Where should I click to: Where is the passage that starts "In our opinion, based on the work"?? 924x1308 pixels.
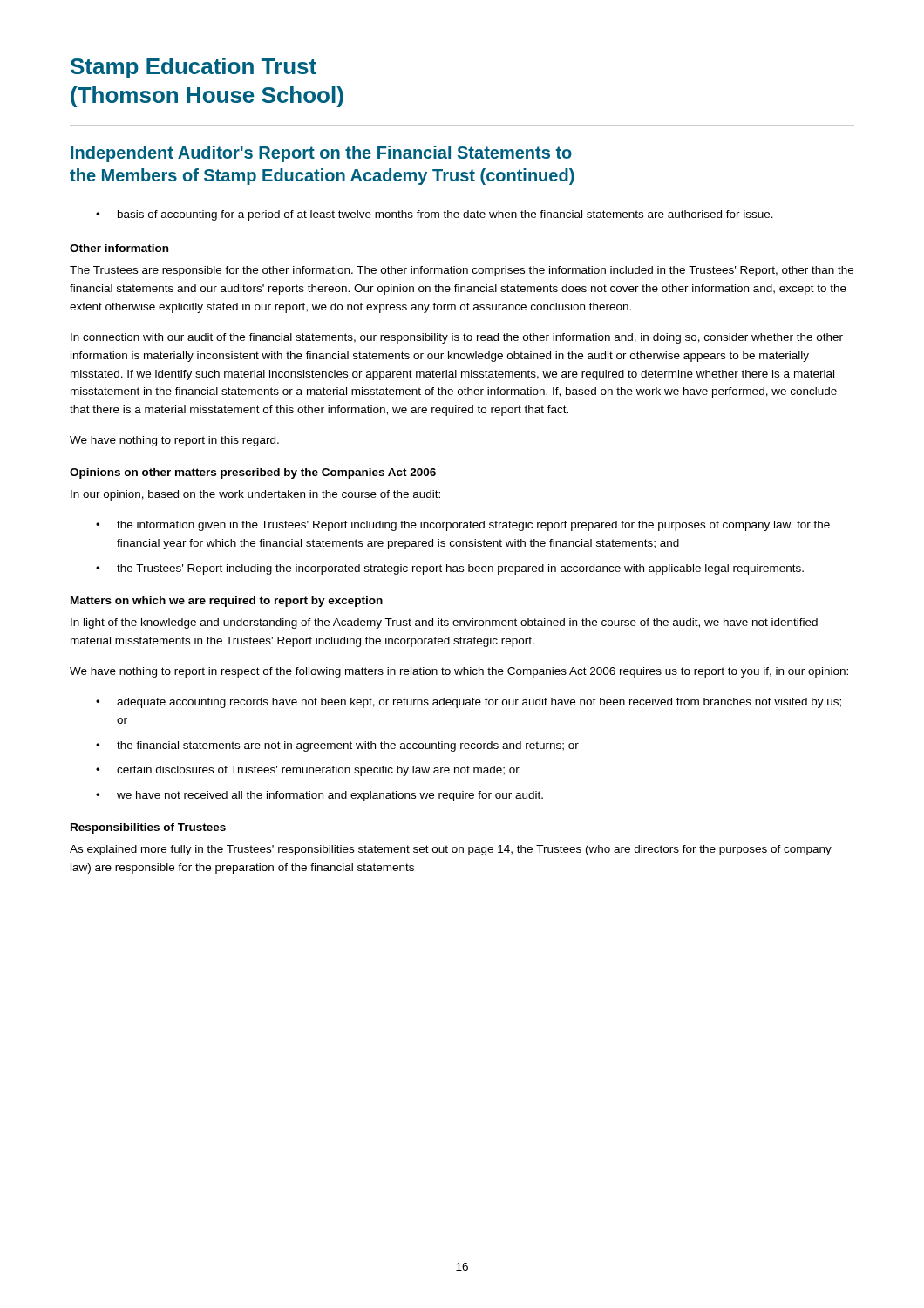point(256,494)
